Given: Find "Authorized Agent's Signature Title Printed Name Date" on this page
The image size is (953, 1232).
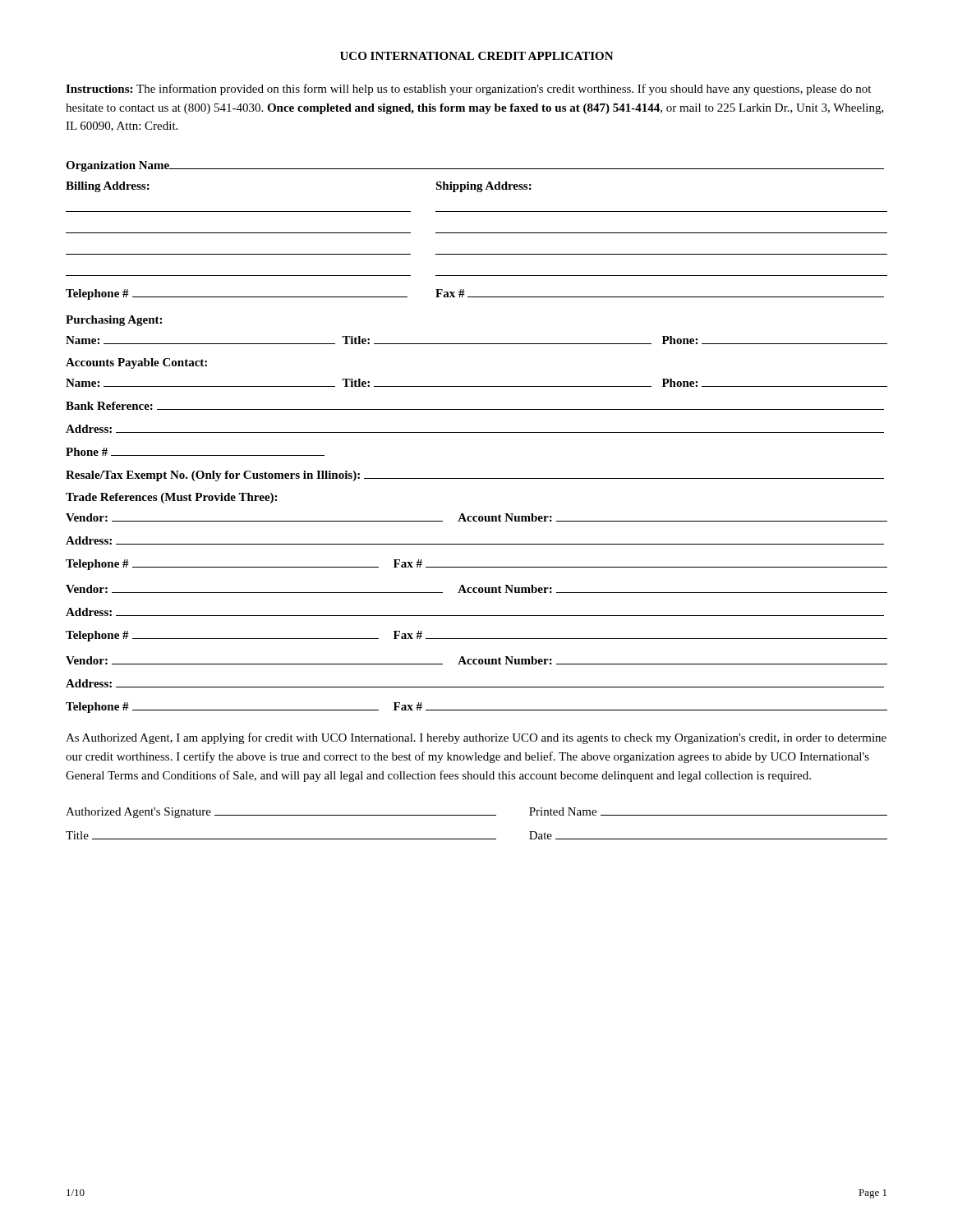Looking at the screenshot, I should coord(476,824).
